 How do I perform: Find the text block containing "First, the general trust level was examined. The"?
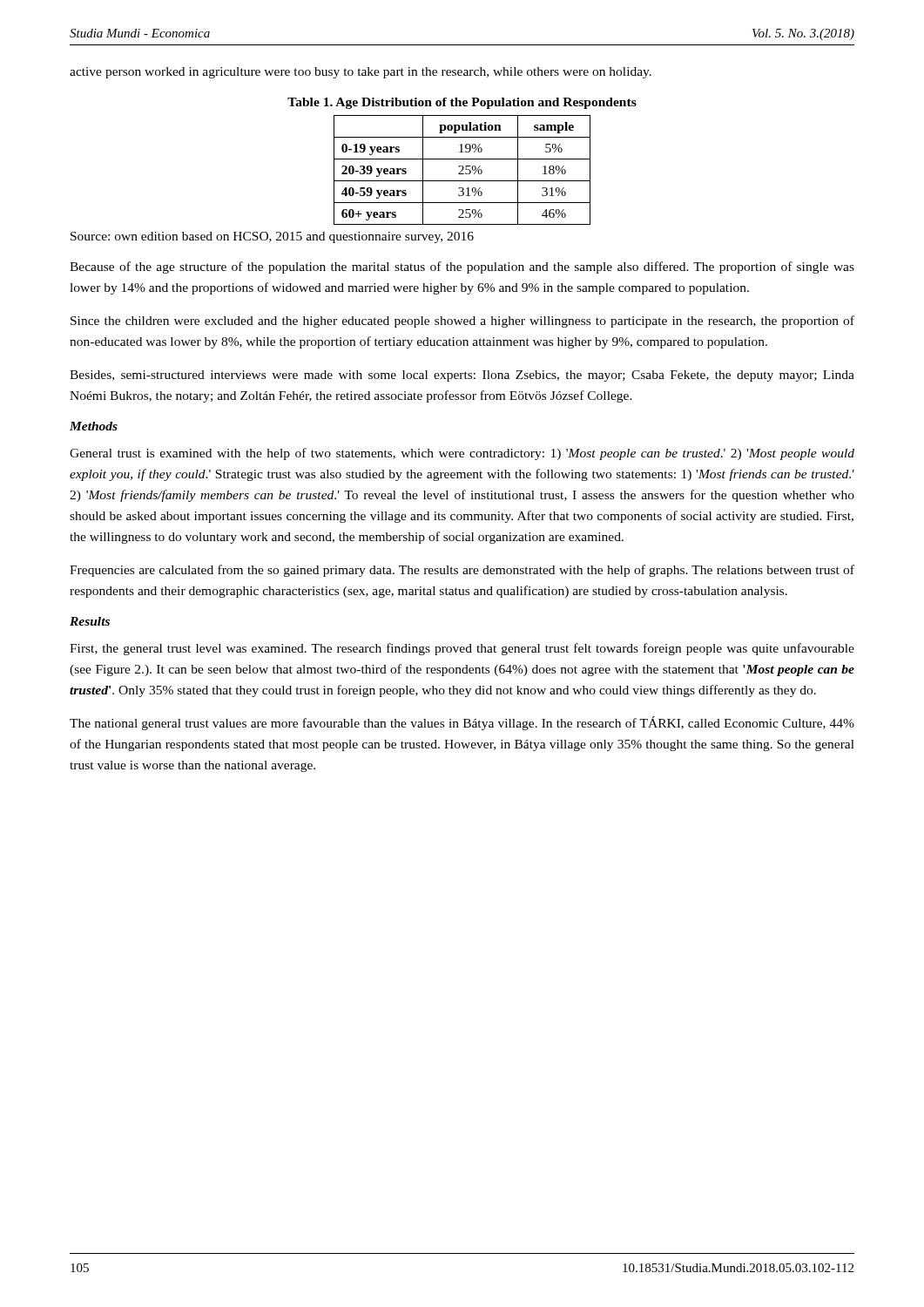tap(462, 669)
